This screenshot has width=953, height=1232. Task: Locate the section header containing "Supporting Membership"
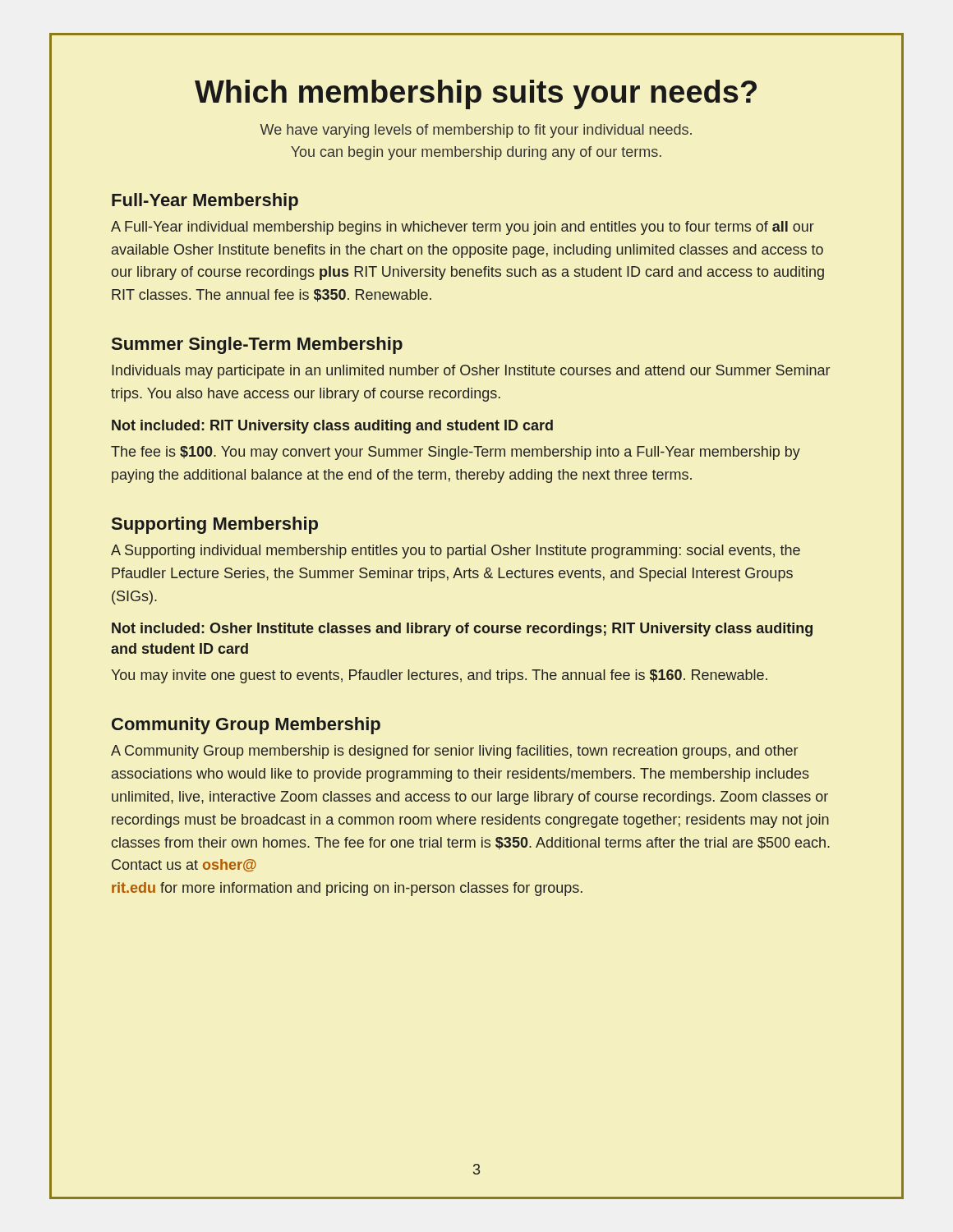click(x=215, y=525)
